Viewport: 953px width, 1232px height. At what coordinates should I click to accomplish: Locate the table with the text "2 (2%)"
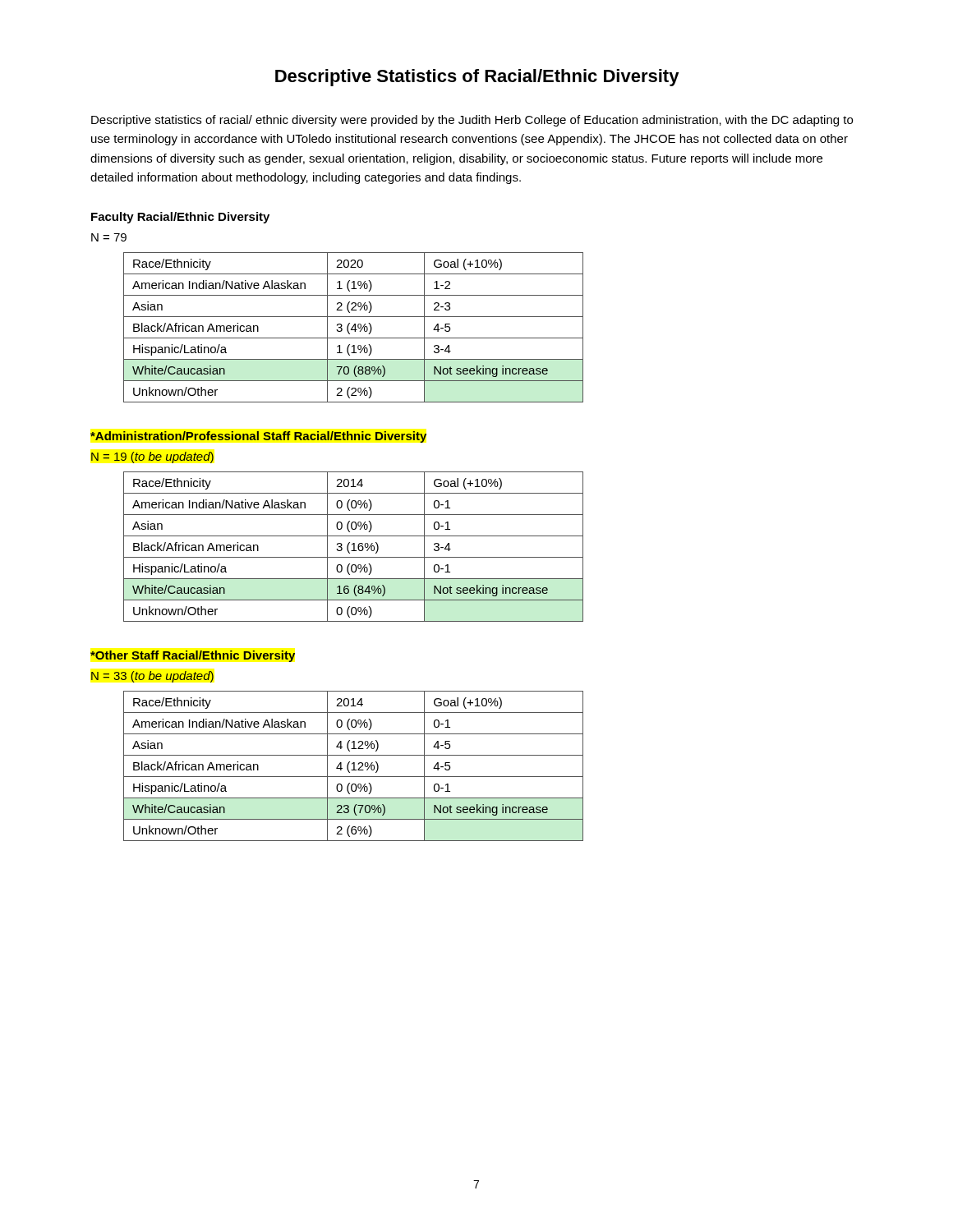(x=493, y=327)
